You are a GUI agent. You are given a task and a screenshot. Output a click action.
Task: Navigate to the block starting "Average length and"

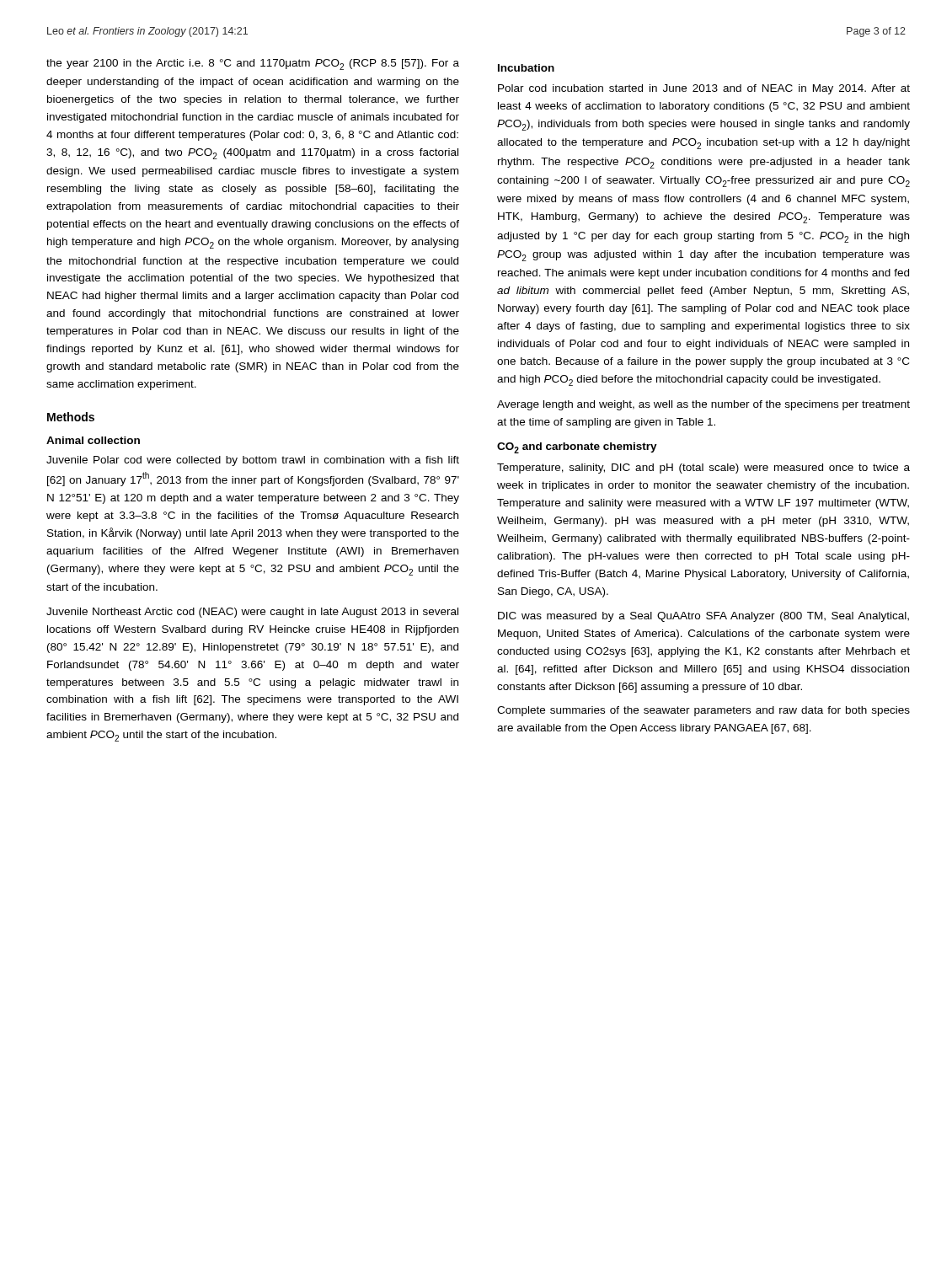[703, 414]
